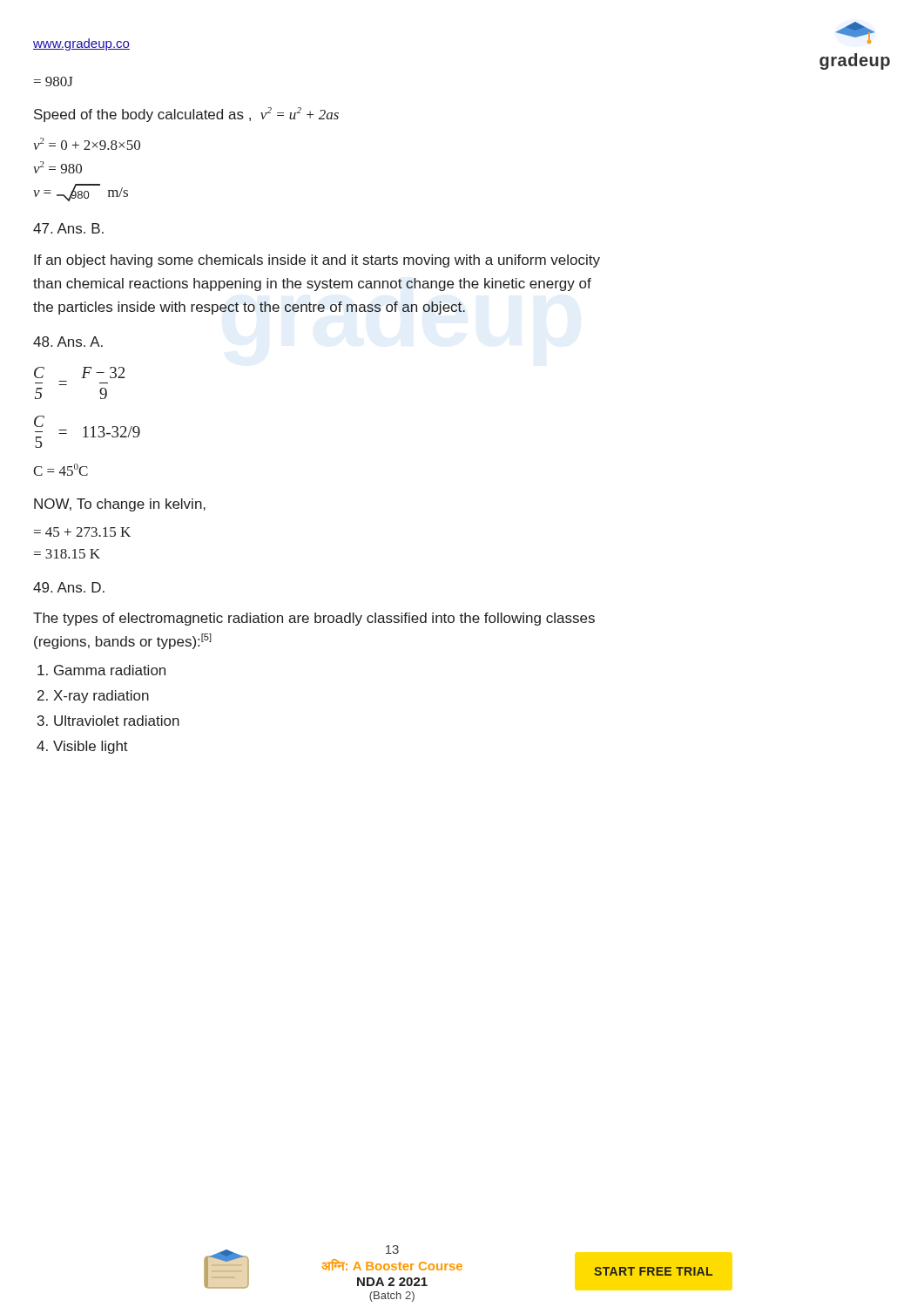This screenshot has height=1307, width=924.
Task: Click on the passage starting "= 318.15 K"
Action: 67,553
